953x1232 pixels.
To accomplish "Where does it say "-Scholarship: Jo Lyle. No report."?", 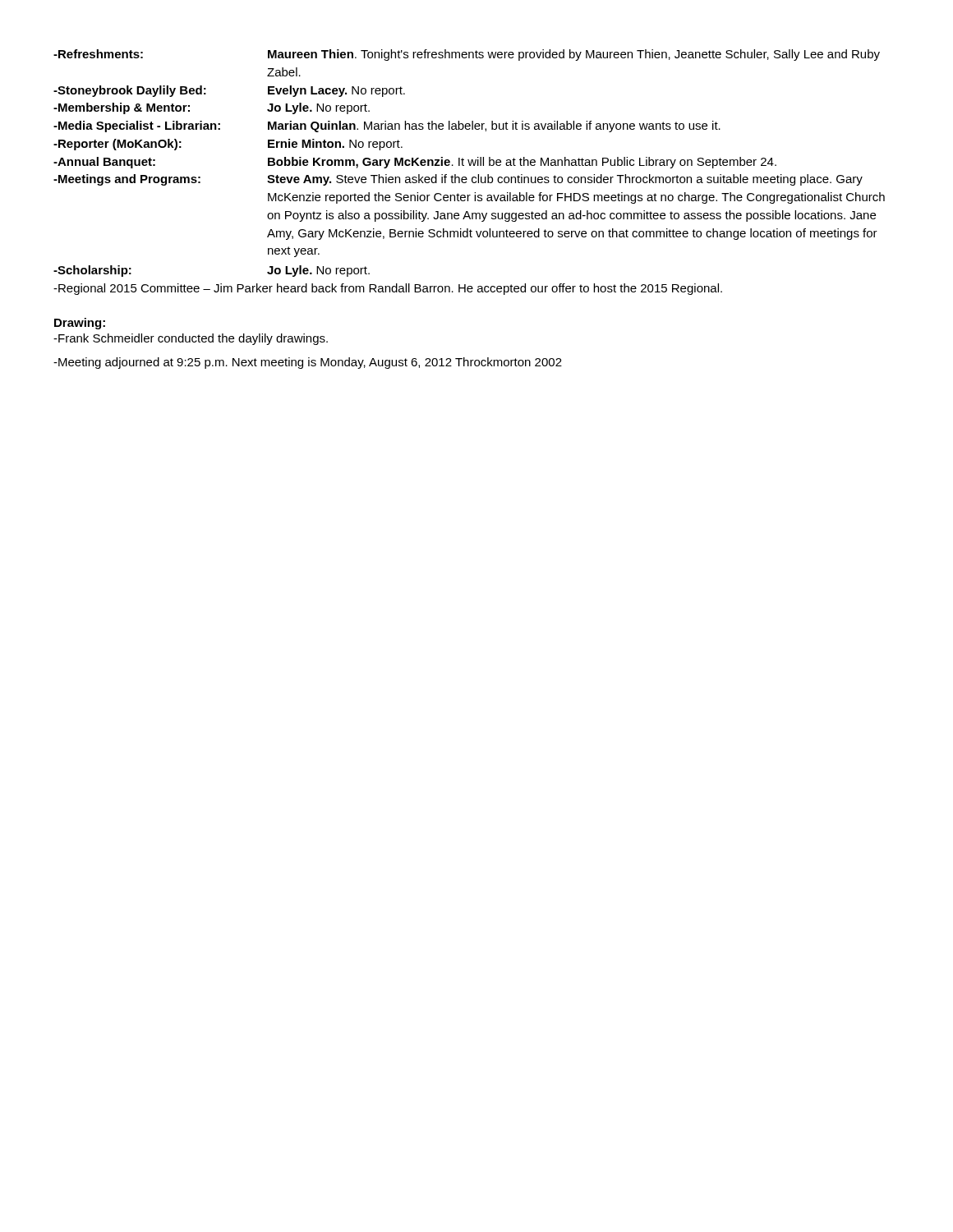I will click(x=94, y=271).
